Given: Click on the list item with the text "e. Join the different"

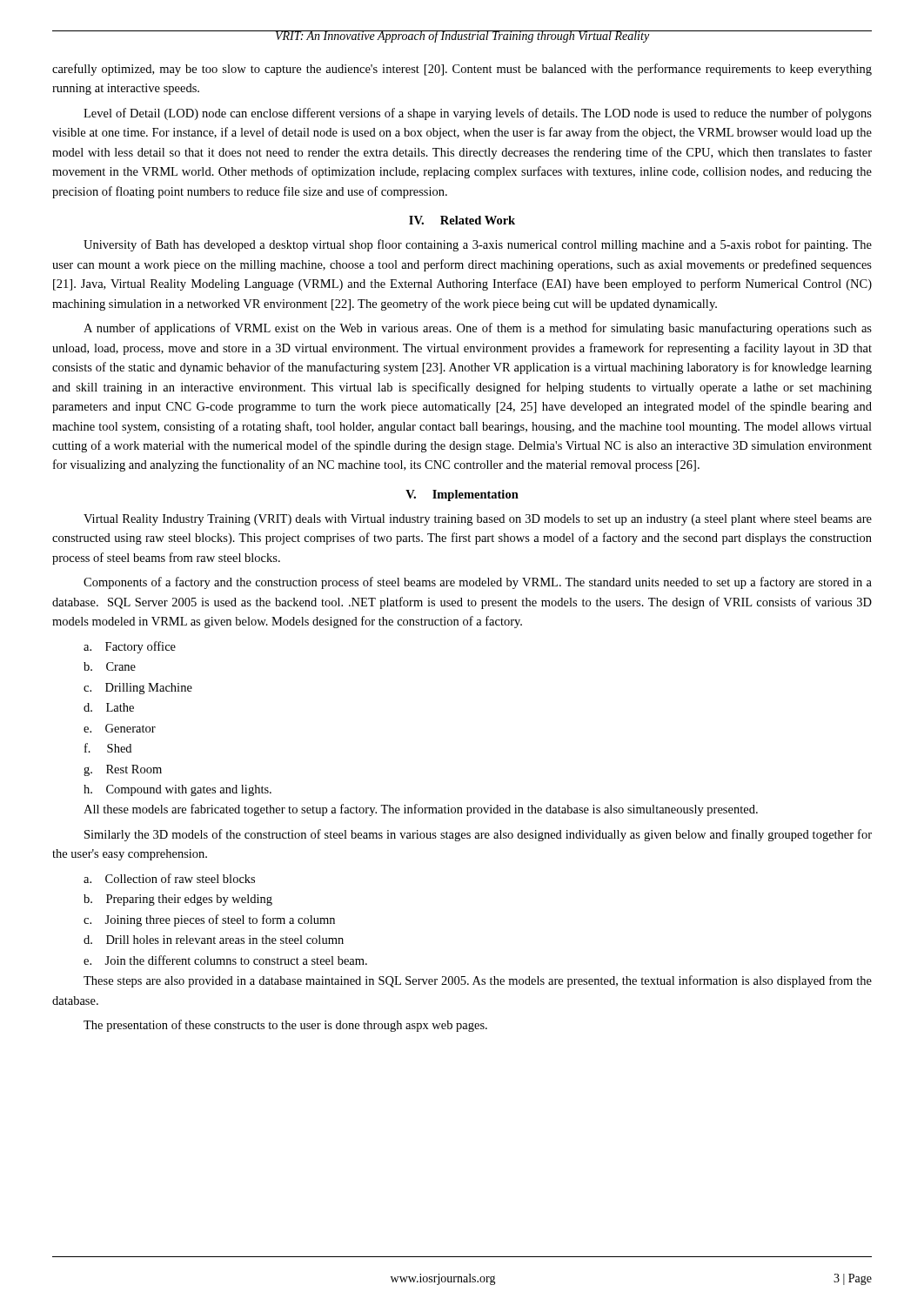Looking at the screenshot, I should (x=226, y=960).
